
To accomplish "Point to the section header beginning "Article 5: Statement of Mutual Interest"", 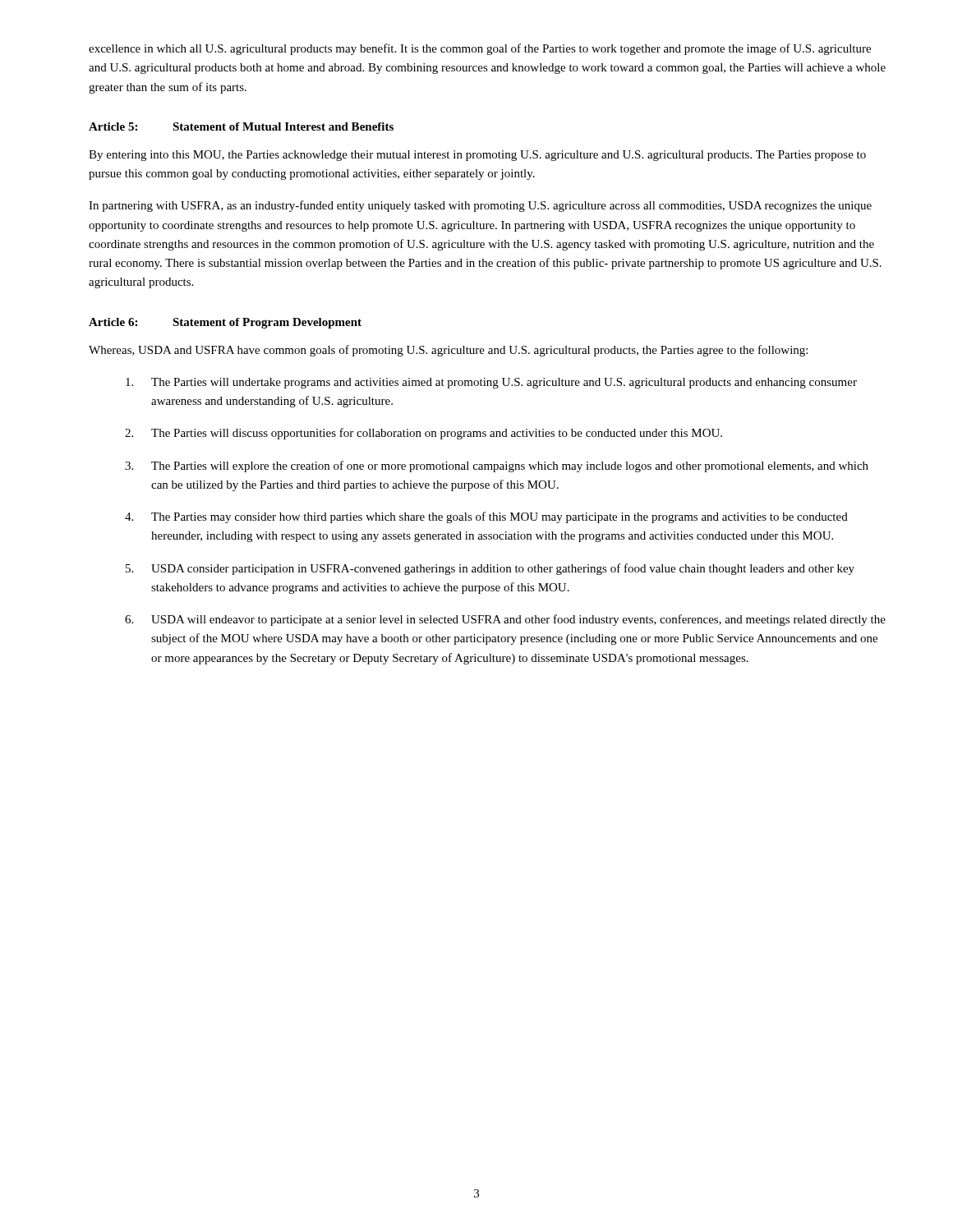I will [241, 127].
